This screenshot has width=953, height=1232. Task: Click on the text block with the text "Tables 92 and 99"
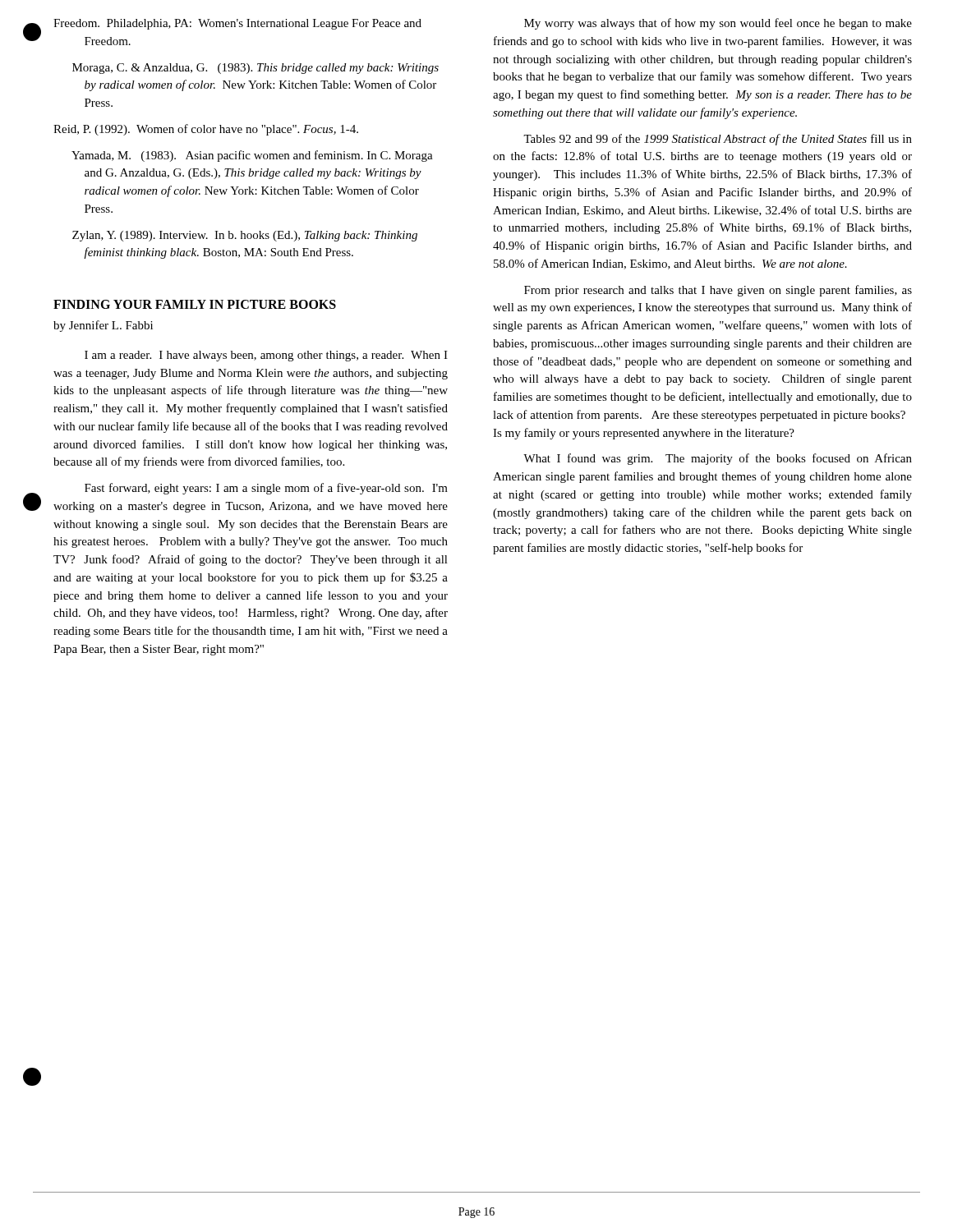point(702,202)
